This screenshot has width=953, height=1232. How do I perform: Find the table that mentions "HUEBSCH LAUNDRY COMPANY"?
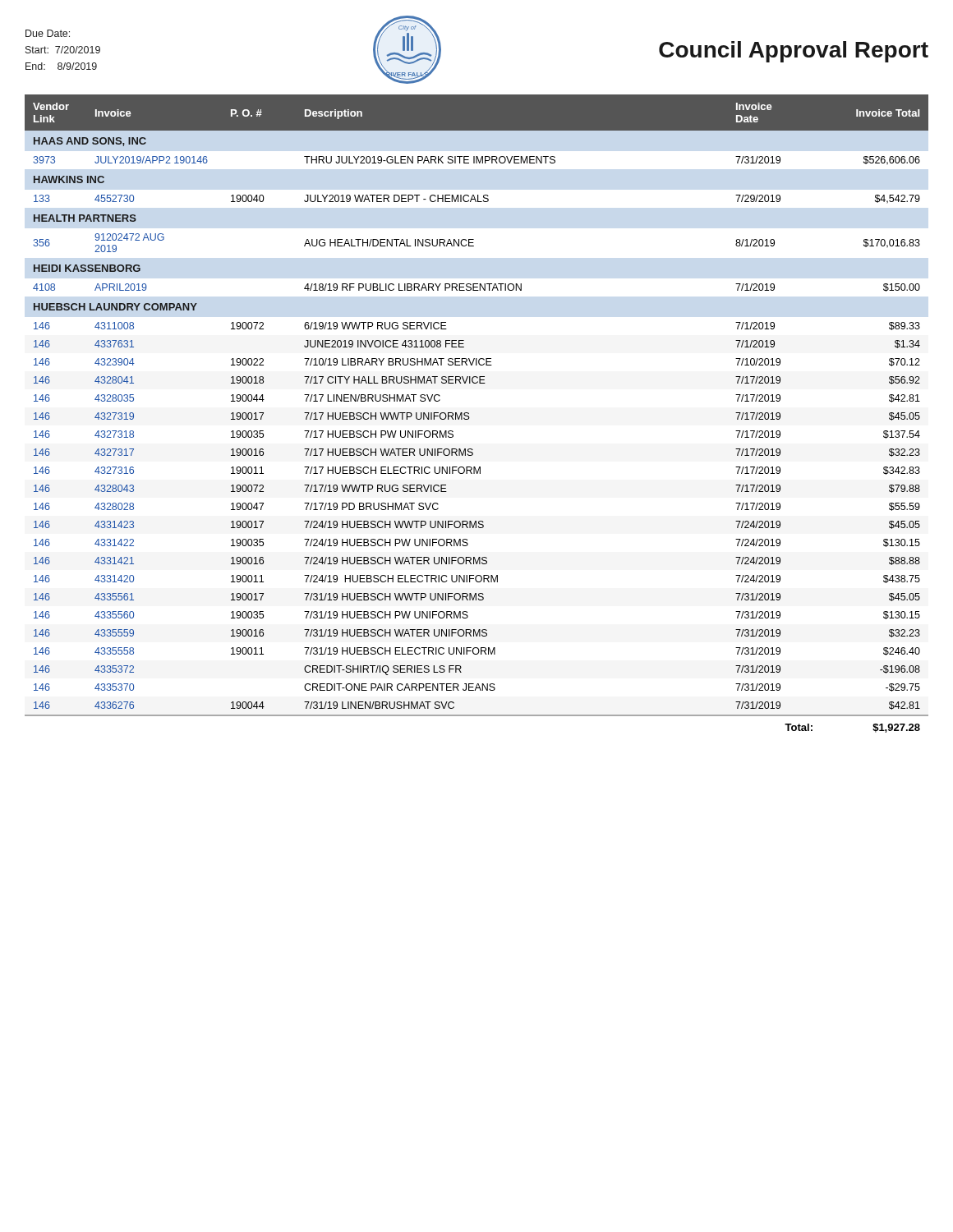[x=476, y=416]
